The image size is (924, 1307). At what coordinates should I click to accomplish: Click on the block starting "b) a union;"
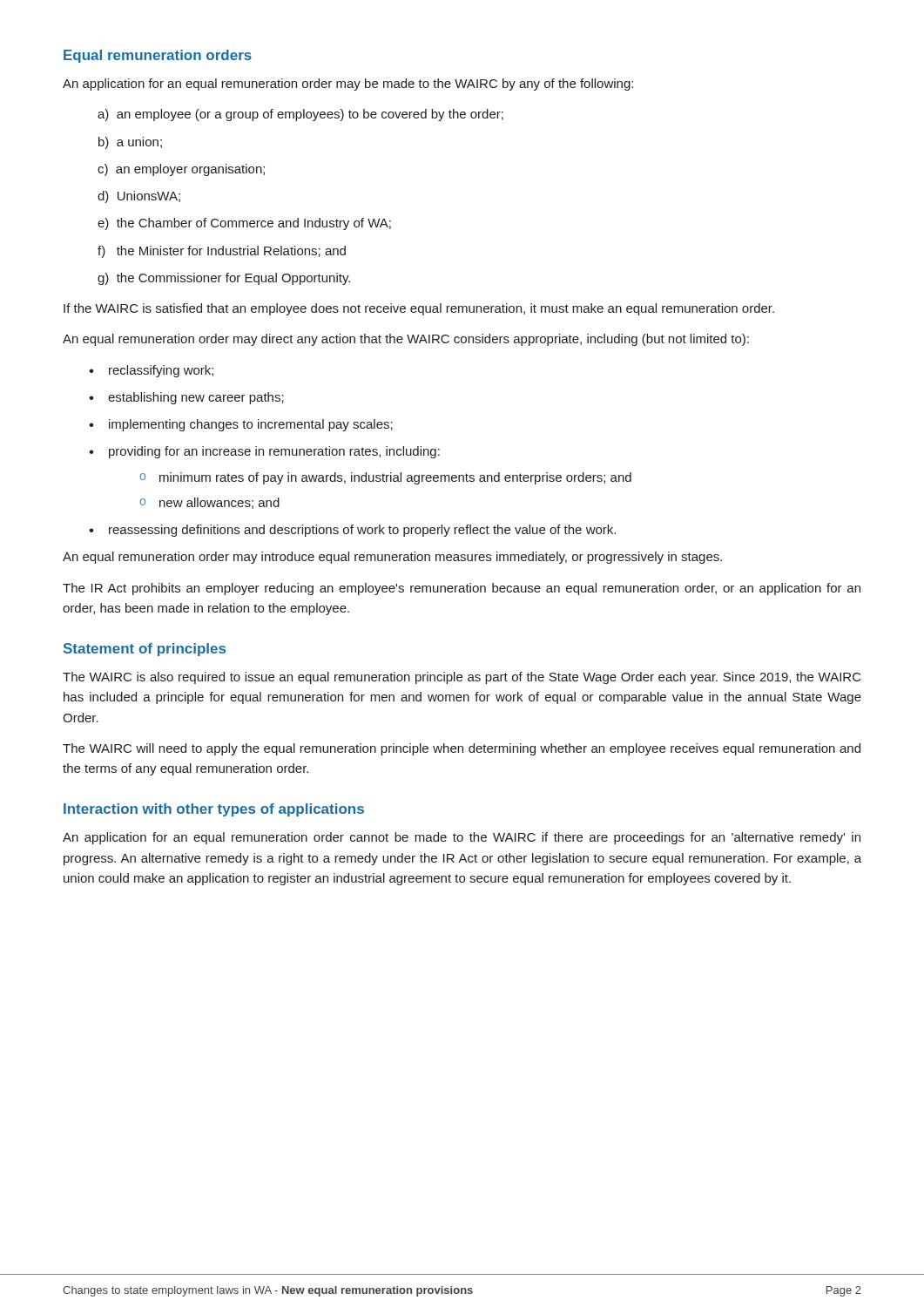130,141
